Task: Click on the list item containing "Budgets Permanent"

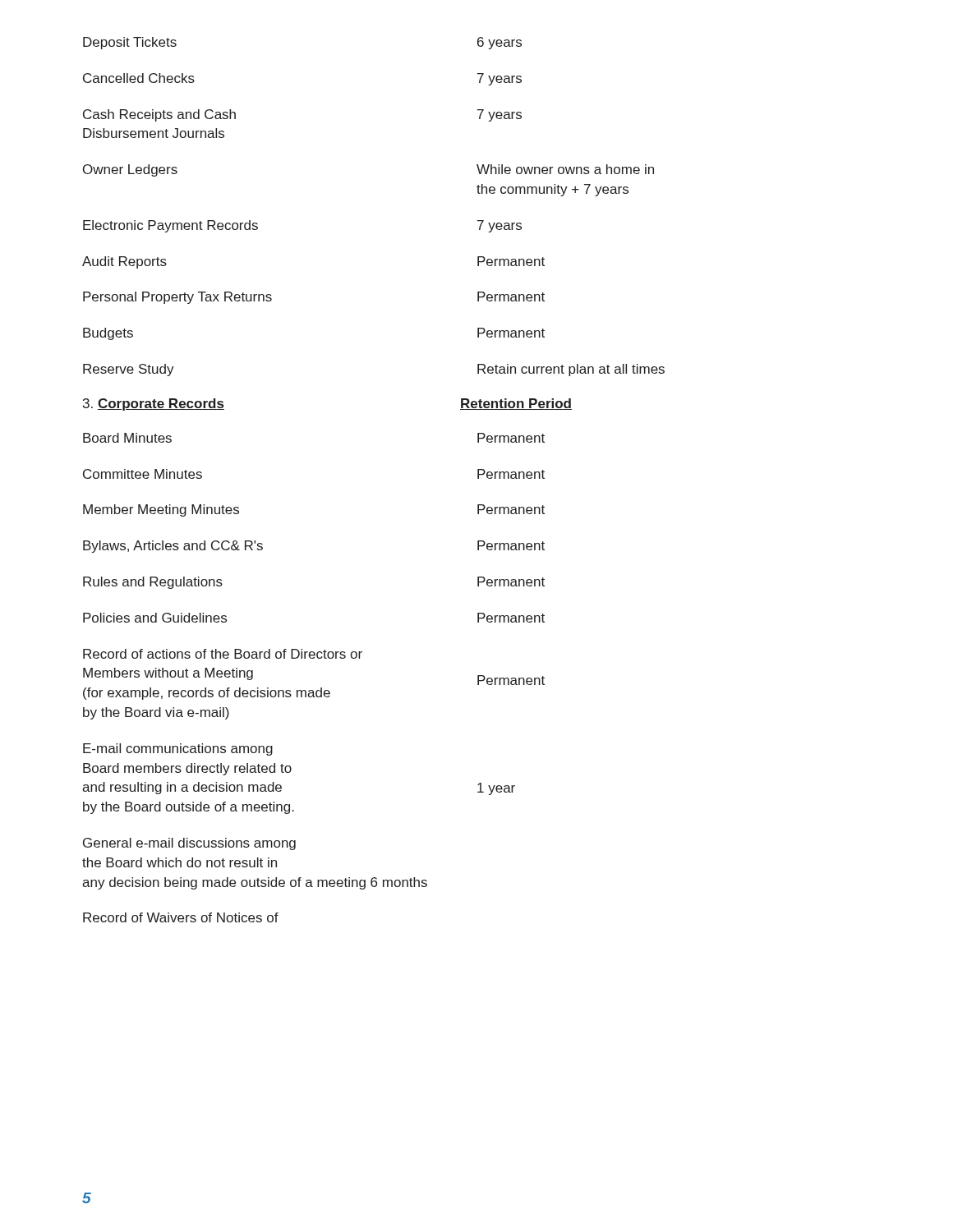Action: point(485,334)
